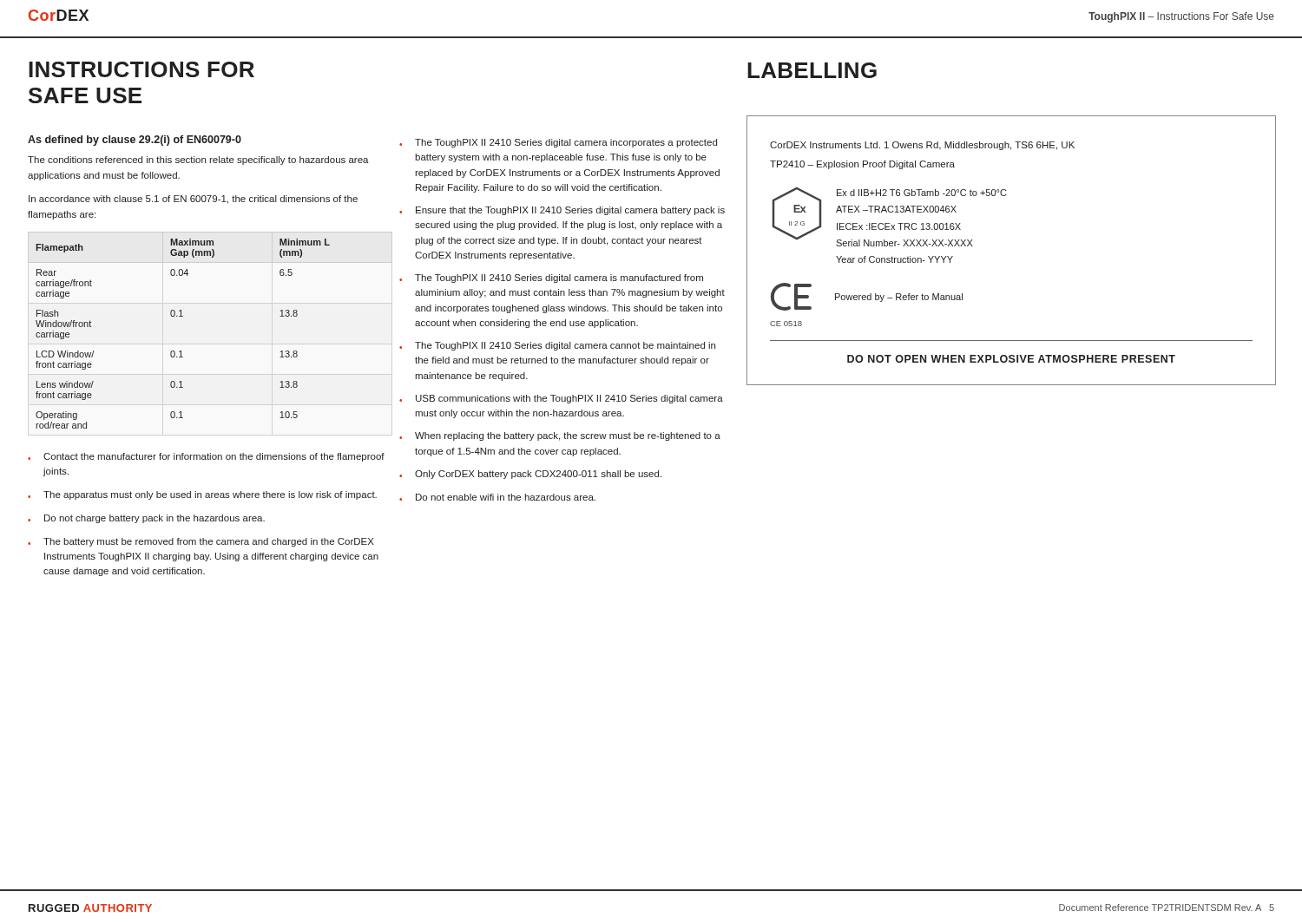The width and height of the screenshot is (1302, 924).
Task: Select a table
Action: (x=210, y=334)
